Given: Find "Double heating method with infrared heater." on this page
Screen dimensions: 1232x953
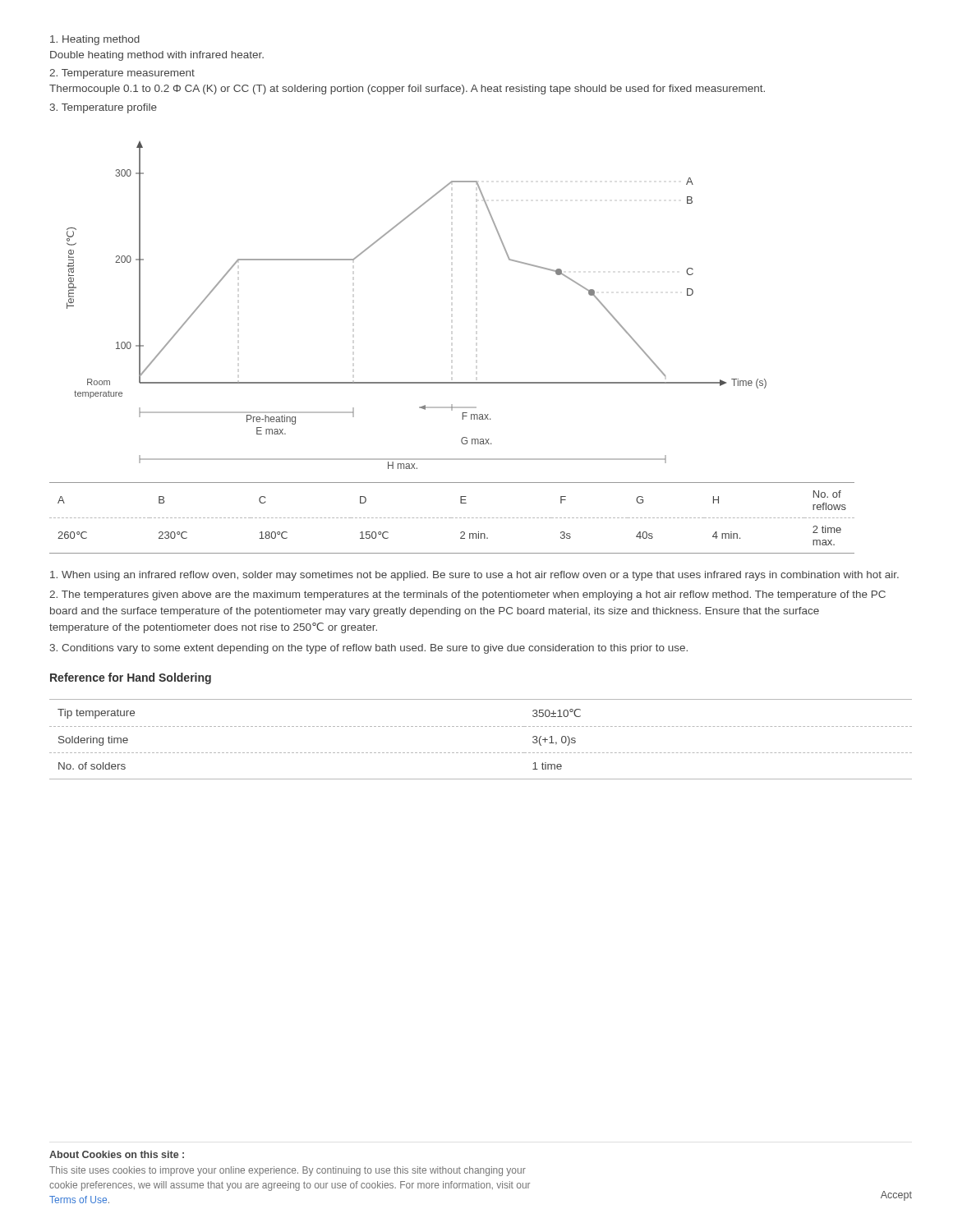Looking at the screenshot, I should pyautogui.click(x=157, y=55).
